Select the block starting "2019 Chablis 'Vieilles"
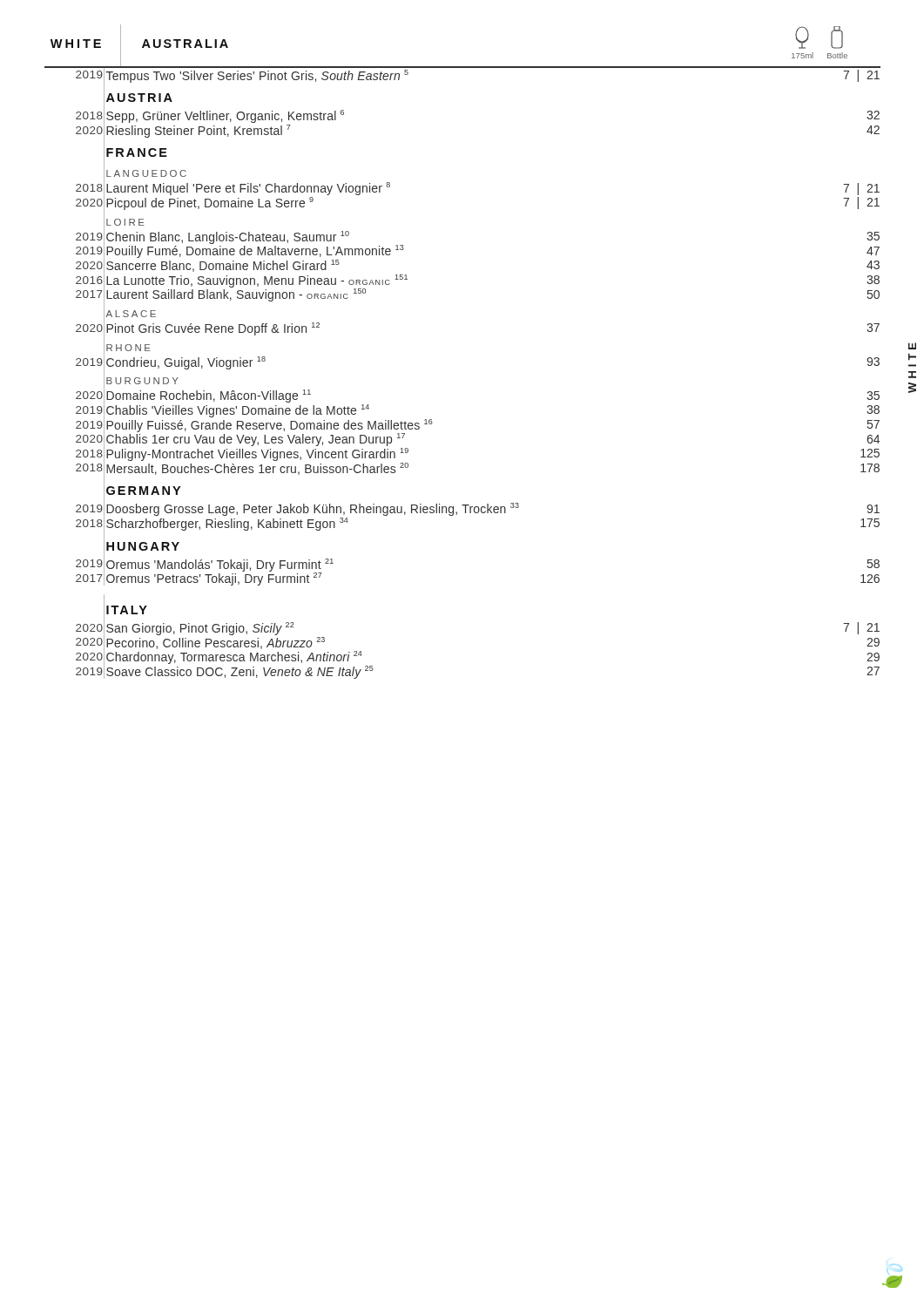The width and height of the screenshot is (924, 1307). coord(225,411)
